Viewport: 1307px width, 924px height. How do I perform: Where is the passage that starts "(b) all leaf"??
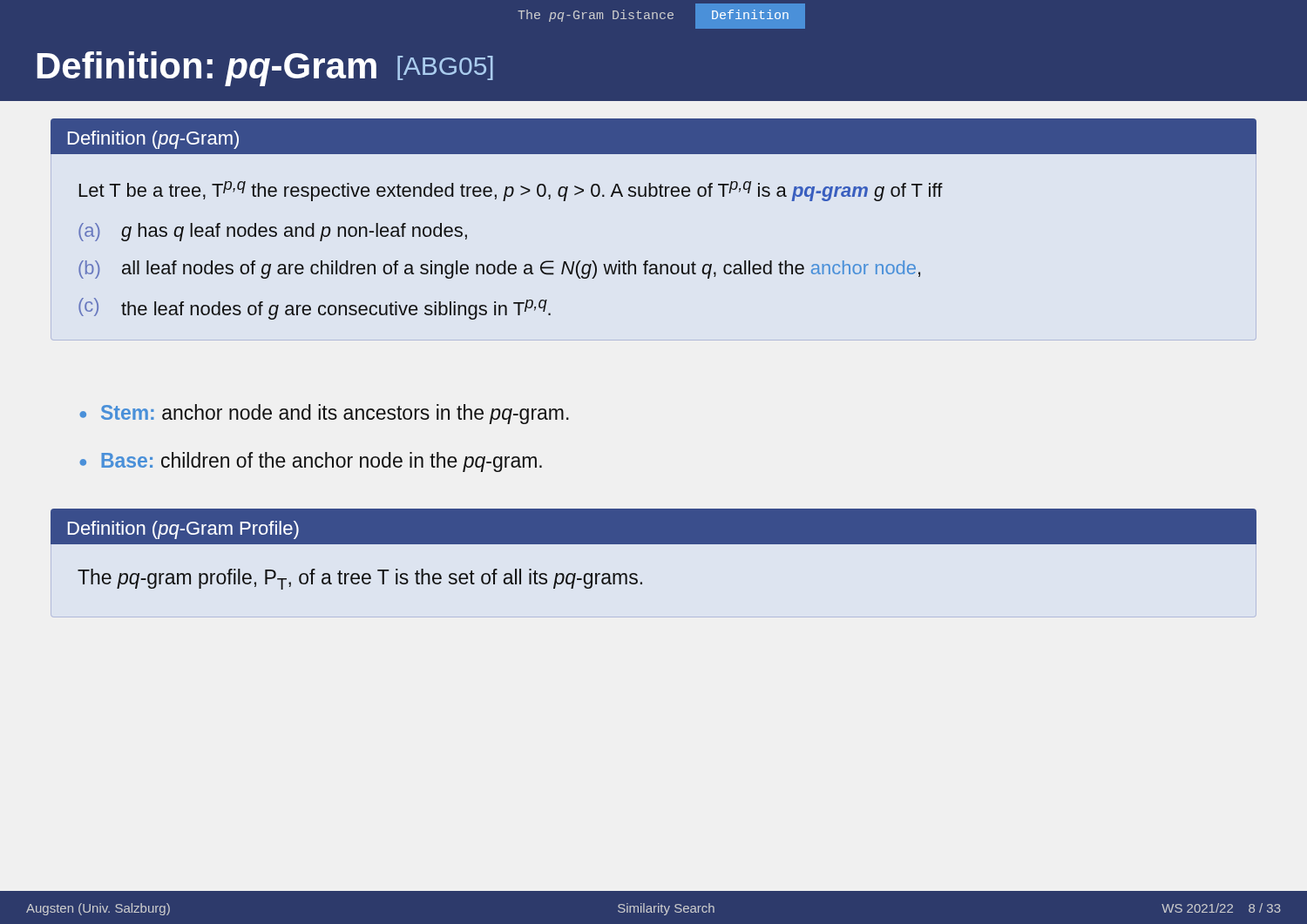(500, 268)
